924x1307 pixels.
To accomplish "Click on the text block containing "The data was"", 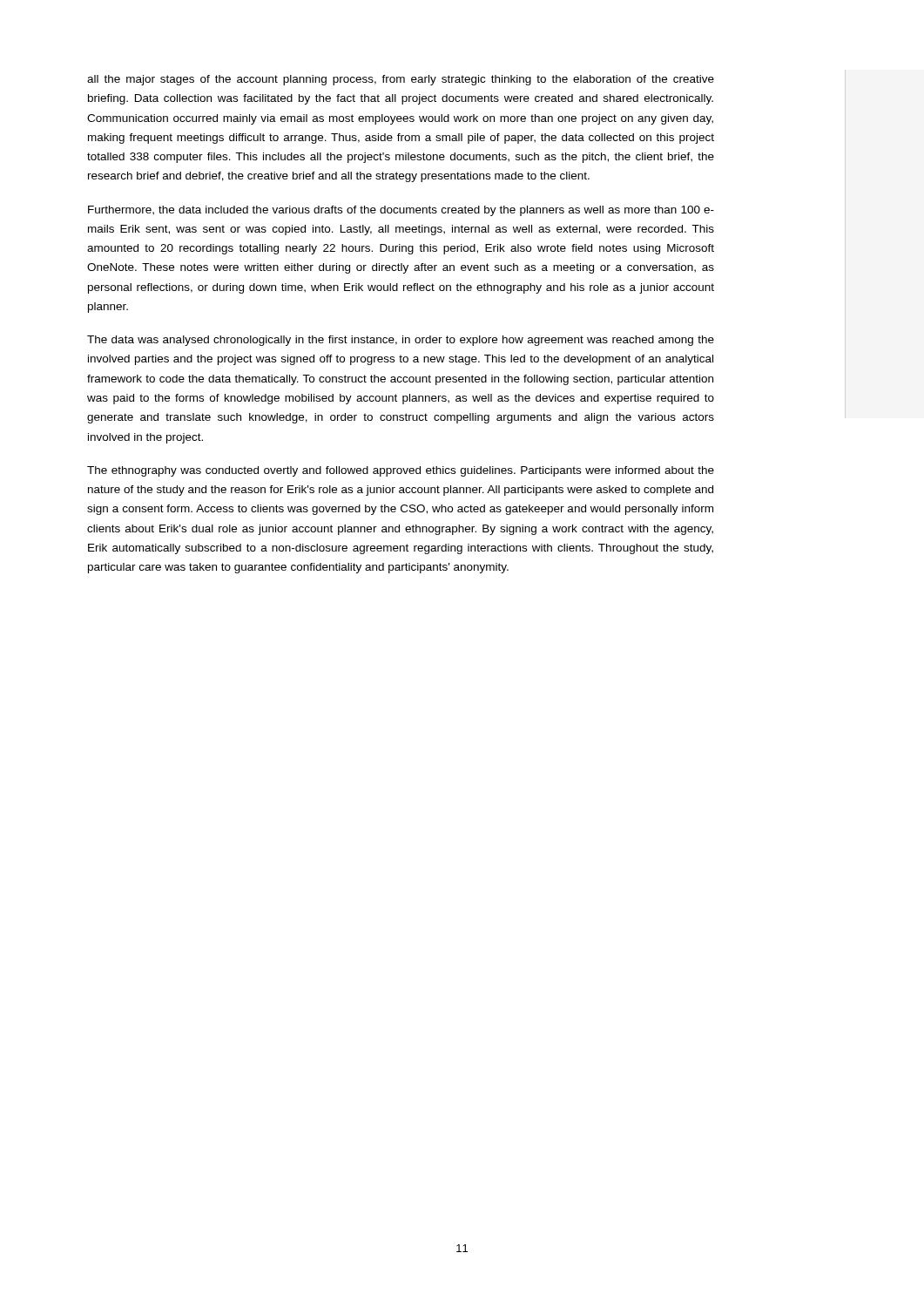I will [x=401, y=388].
